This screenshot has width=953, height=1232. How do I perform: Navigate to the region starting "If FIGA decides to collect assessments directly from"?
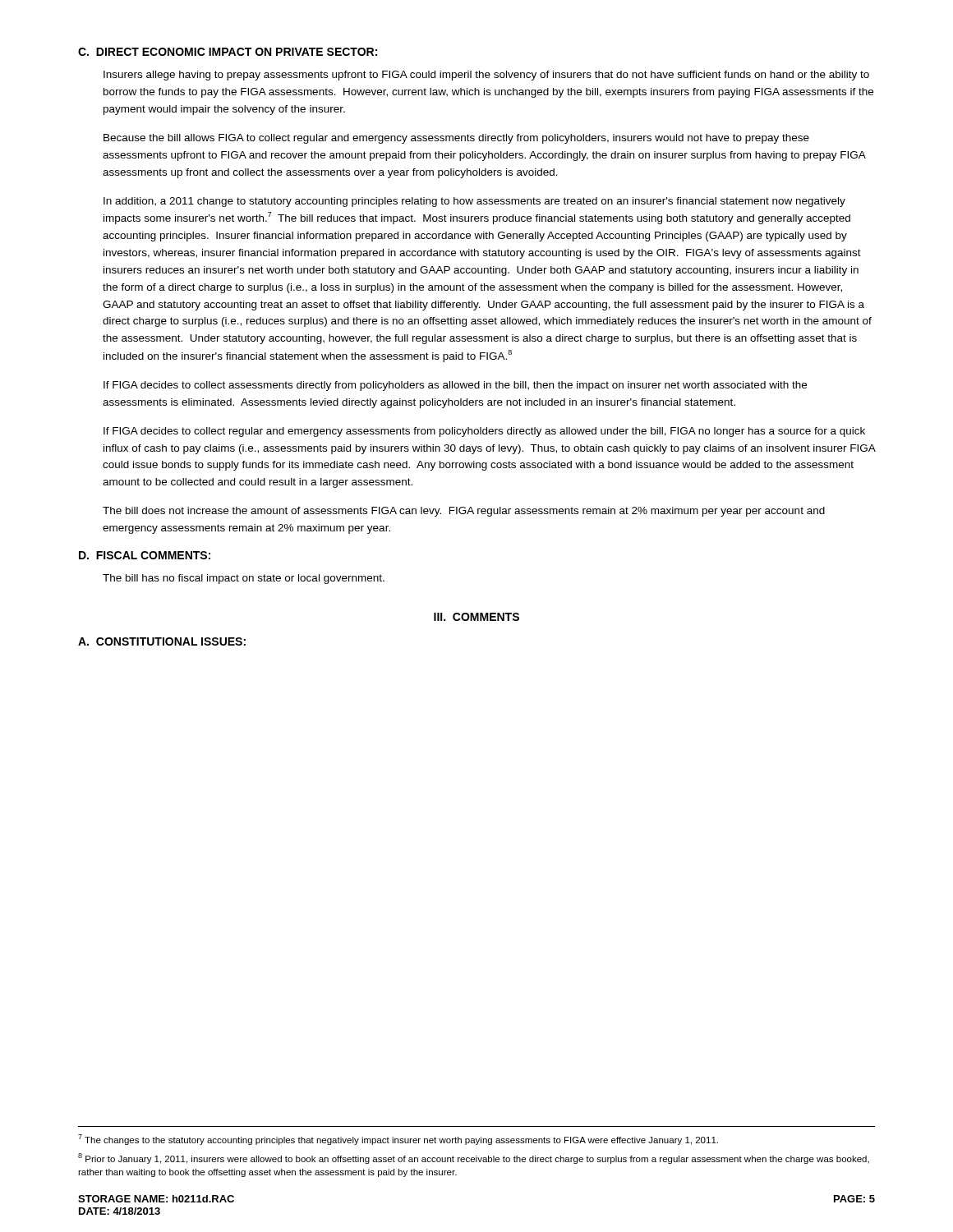pos(455,393)
